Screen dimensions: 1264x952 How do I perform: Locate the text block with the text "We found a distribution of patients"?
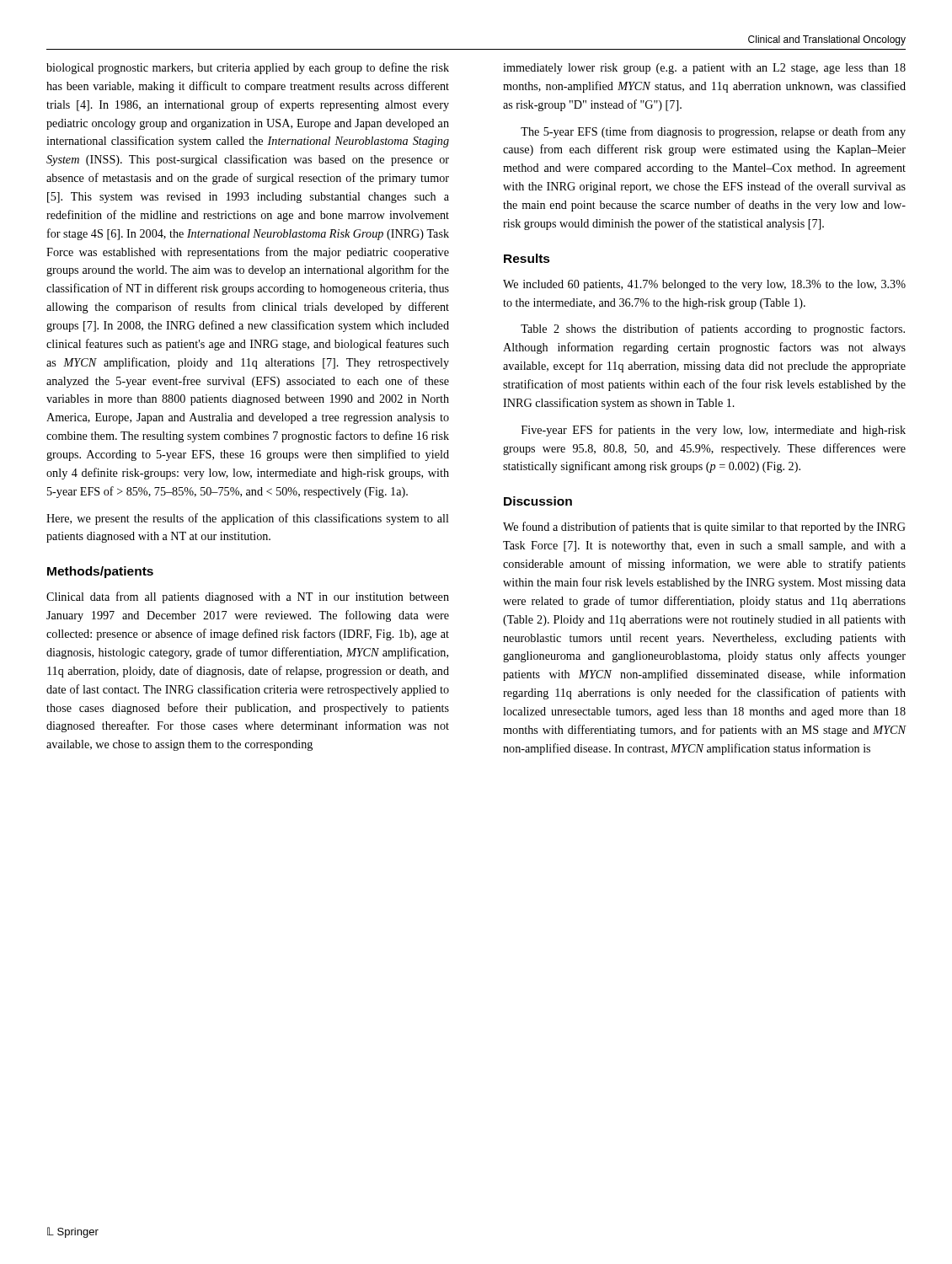click(x=704, y=638)
